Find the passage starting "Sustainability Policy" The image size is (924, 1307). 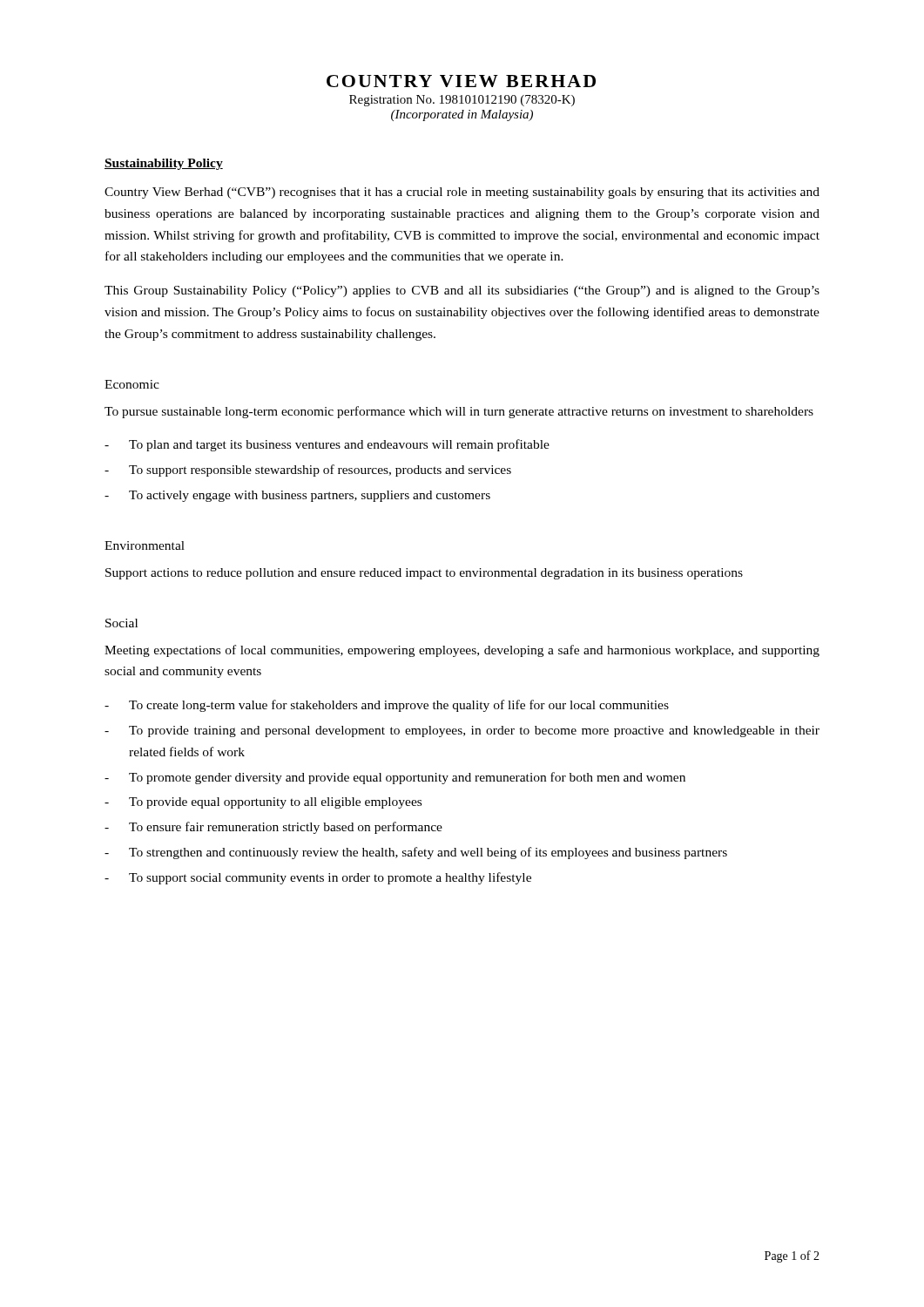click(164, 163)
